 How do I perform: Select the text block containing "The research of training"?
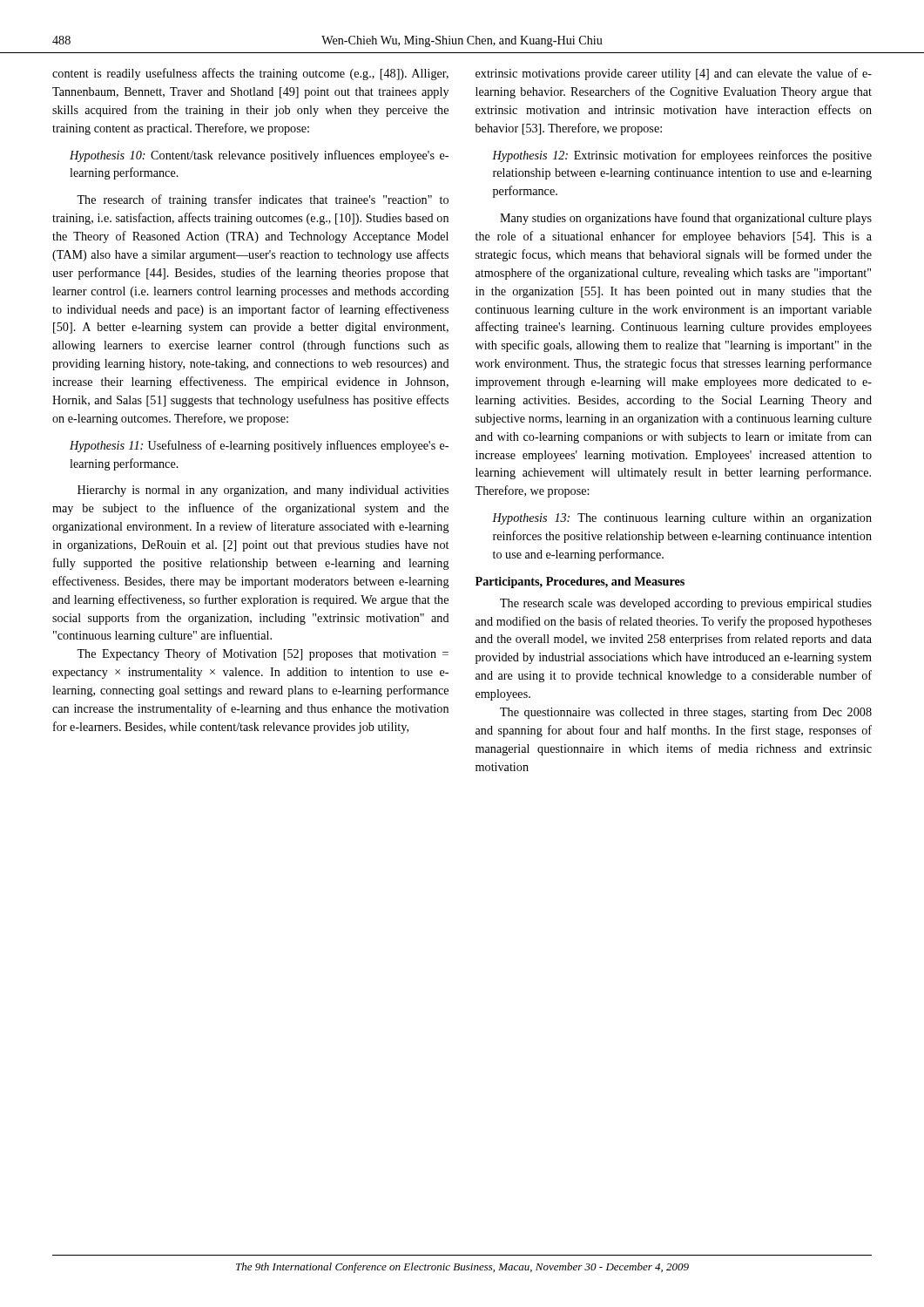tap(251, 309)
